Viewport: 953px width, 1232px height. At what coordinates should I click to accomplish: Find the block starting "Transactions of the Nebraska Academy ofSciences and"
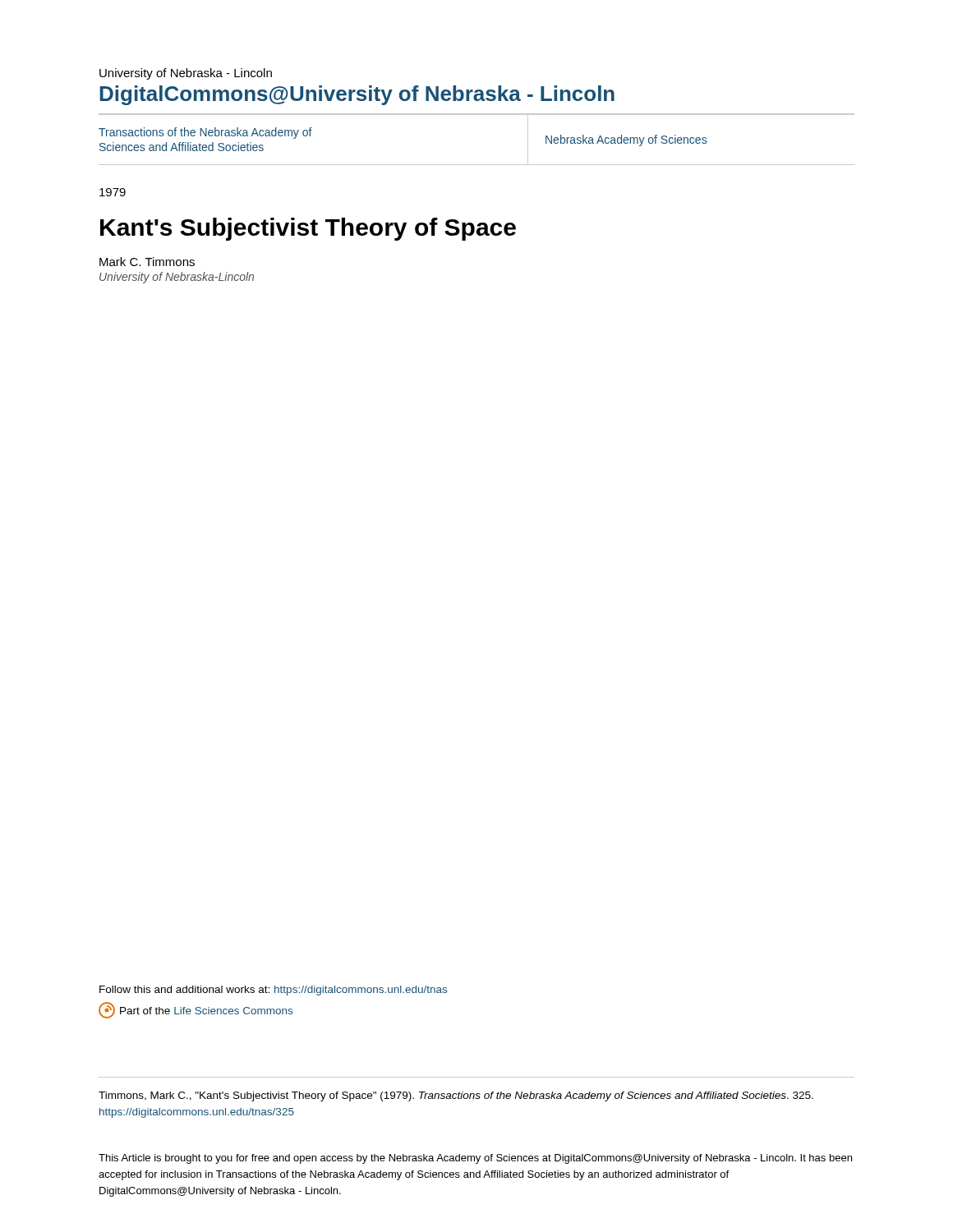pyautogui.click(x=476, y=140)
